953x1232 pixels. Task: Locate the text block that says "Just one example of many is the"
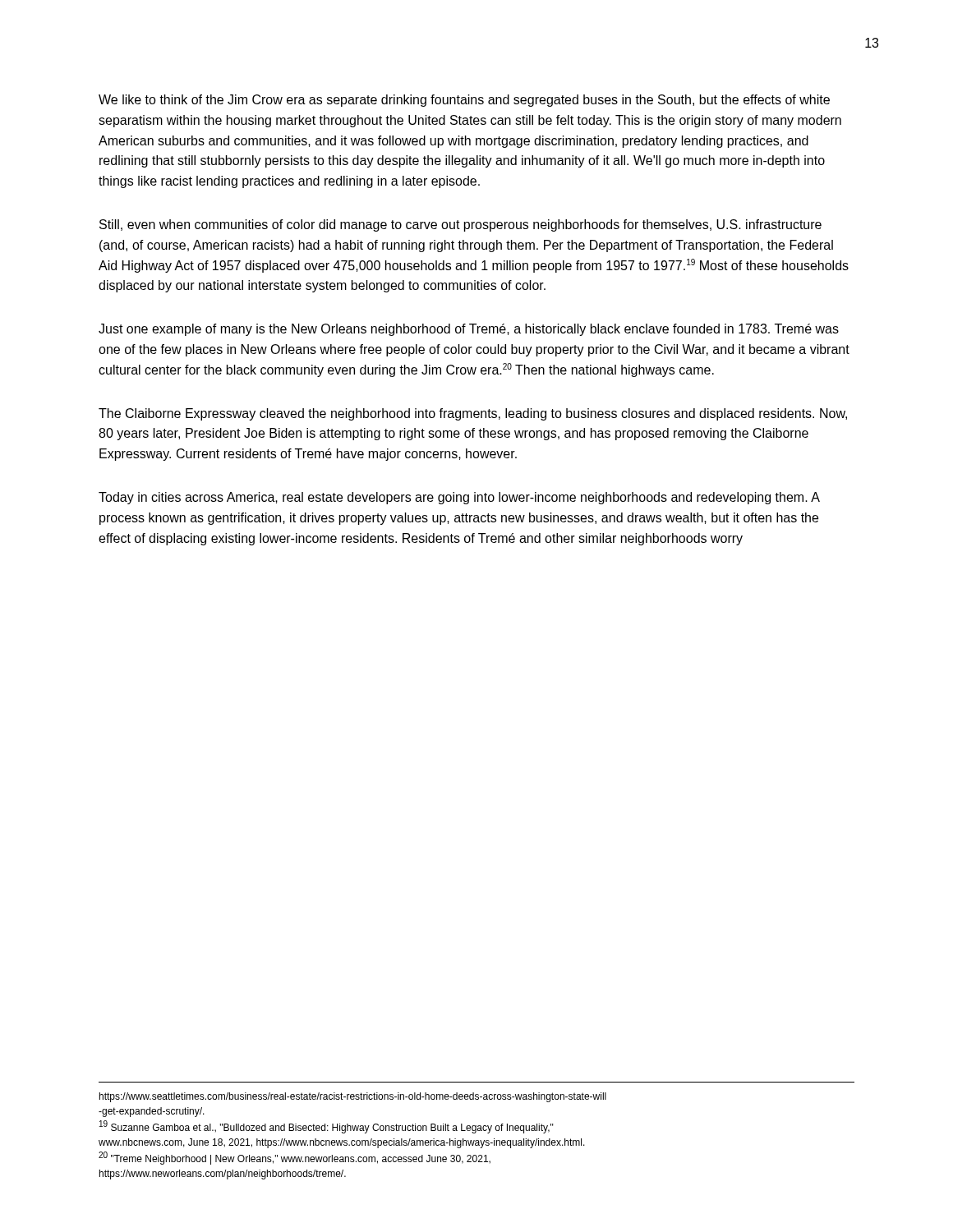[x=474, y=349]
